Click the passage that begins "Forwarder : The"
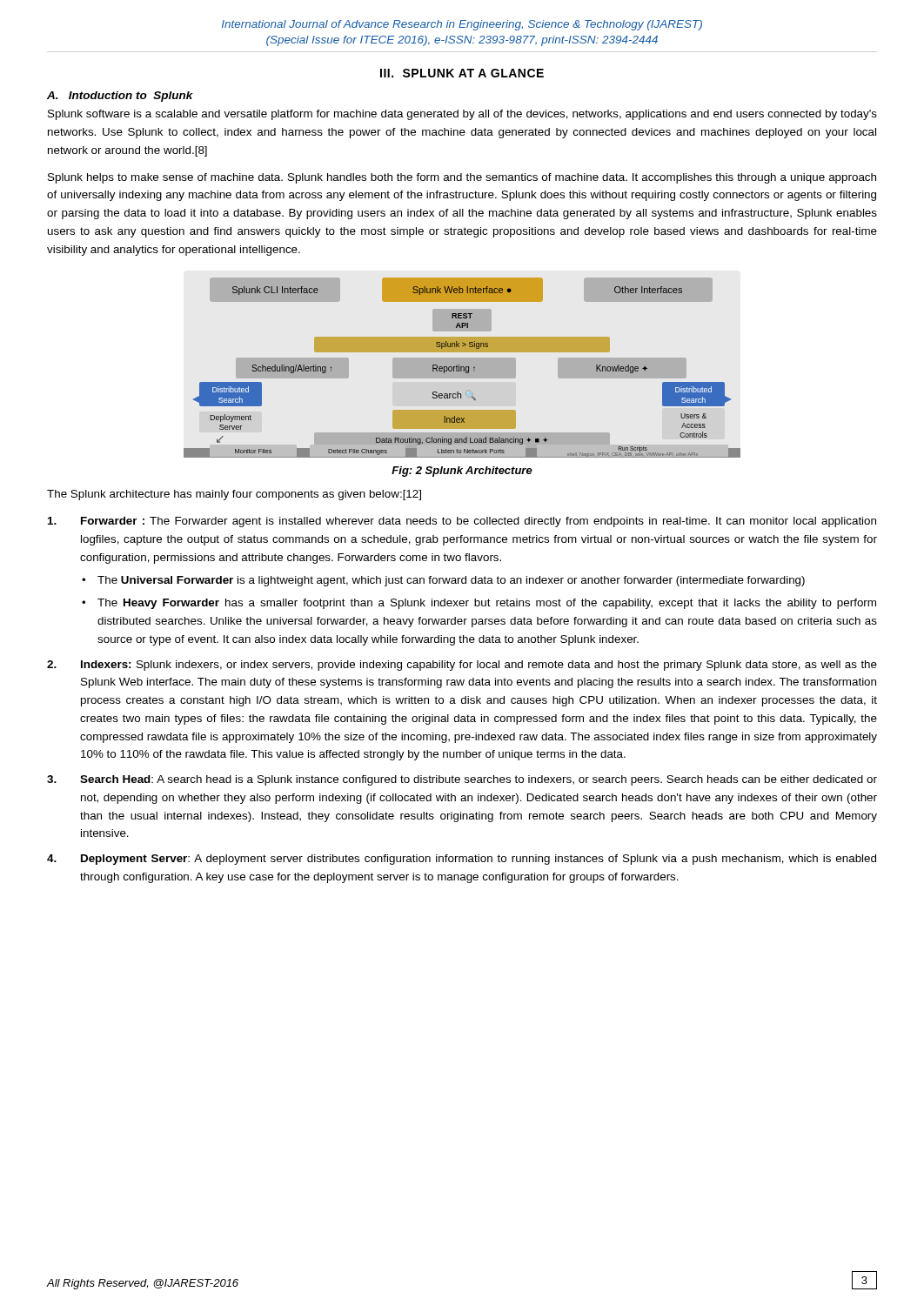Viewport: 924px width, 1305px height. 462,538
